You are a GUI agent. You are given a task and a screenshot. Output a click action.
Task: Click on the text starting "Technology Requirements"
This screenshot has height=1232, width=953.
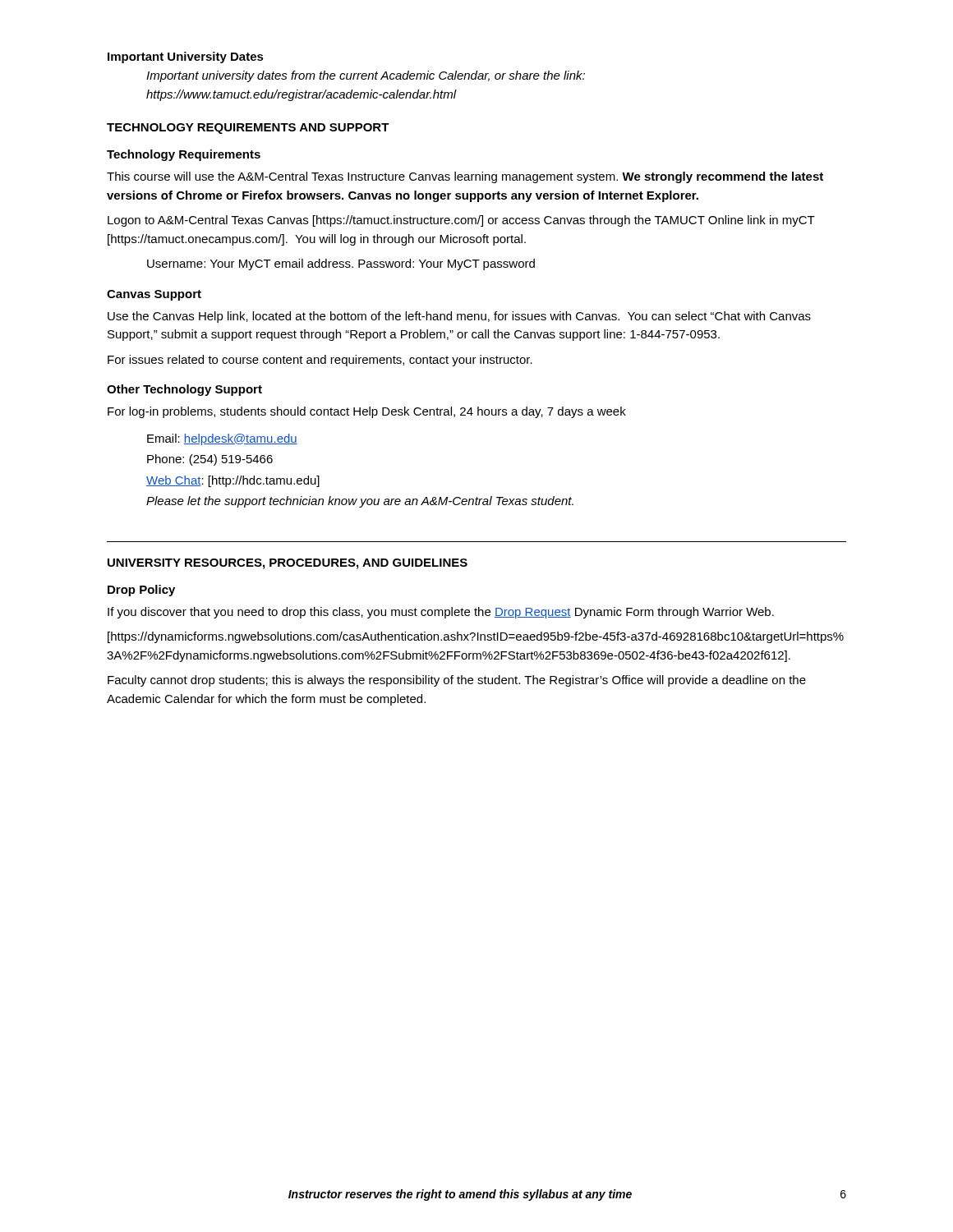(x=184, y=154)
